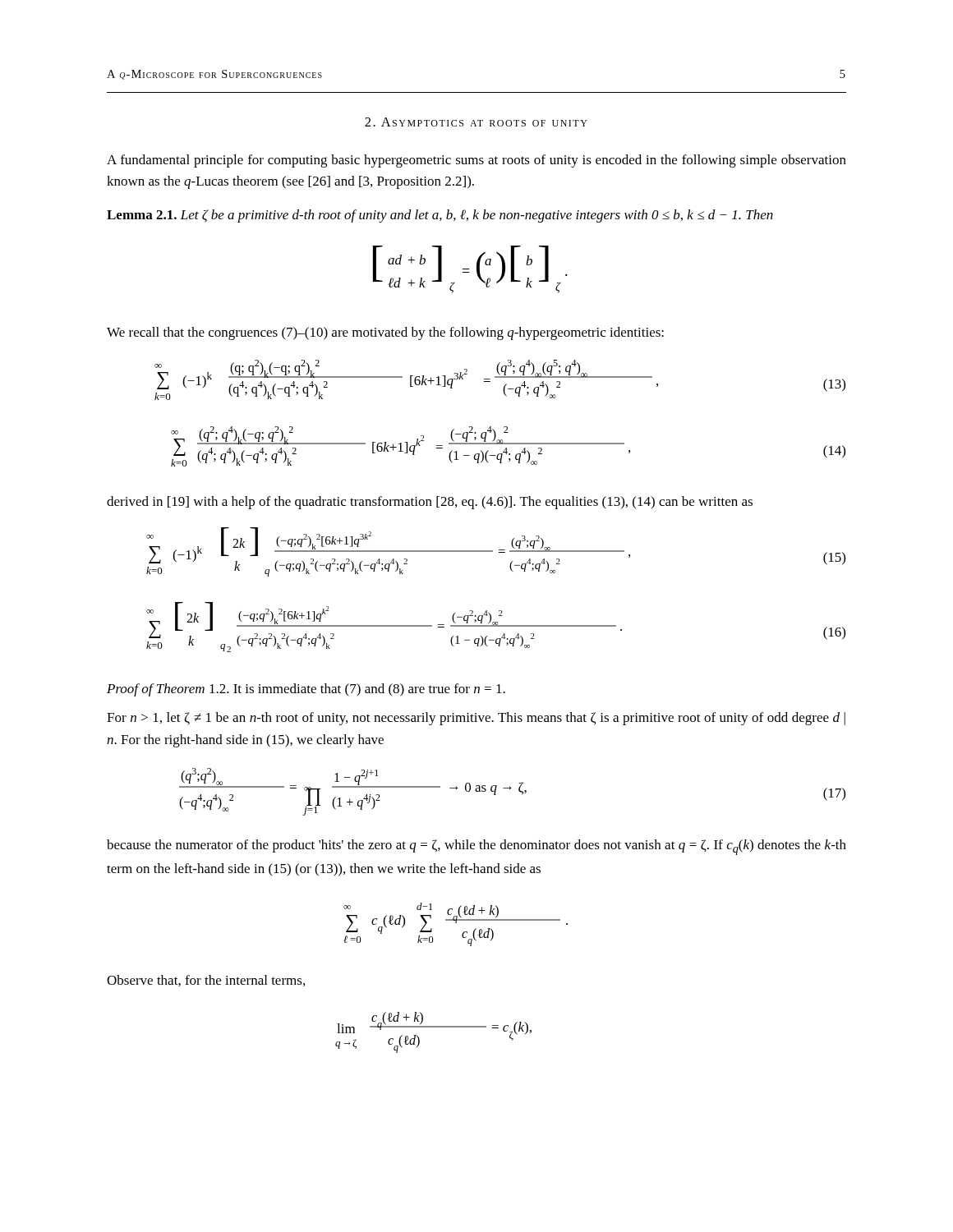The width and height of the screenshot is (953, 1232).
Task: Locate the block of text that opens with "For n > 1, let ζ ≠ 1"
Action: 476,728
